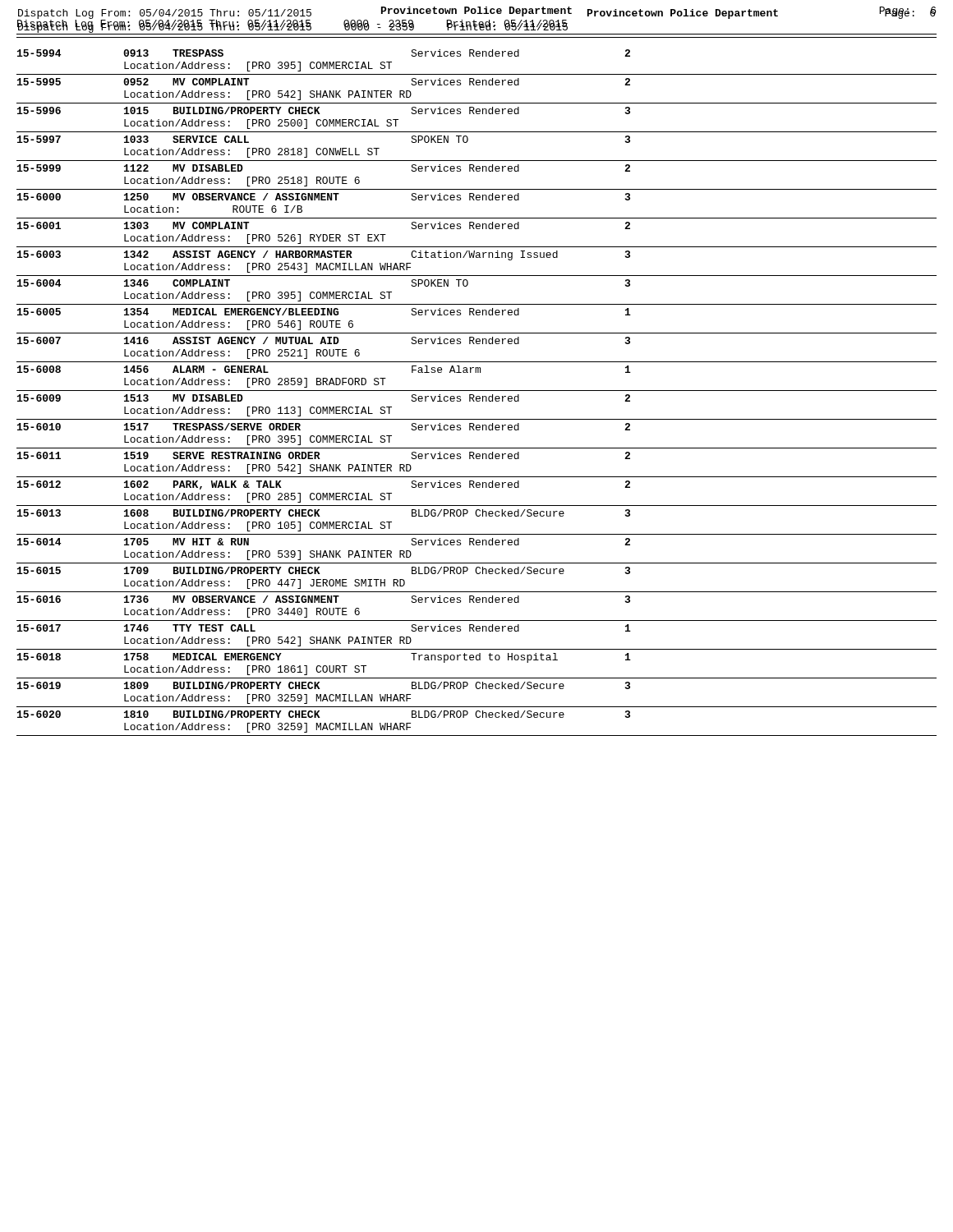Image resolution: width=953 pixels, height=1232 pixels.
Task: Select the list item that says "15-5997 1033 SERVICE CALL SPOKEN"
Action: 476,146
